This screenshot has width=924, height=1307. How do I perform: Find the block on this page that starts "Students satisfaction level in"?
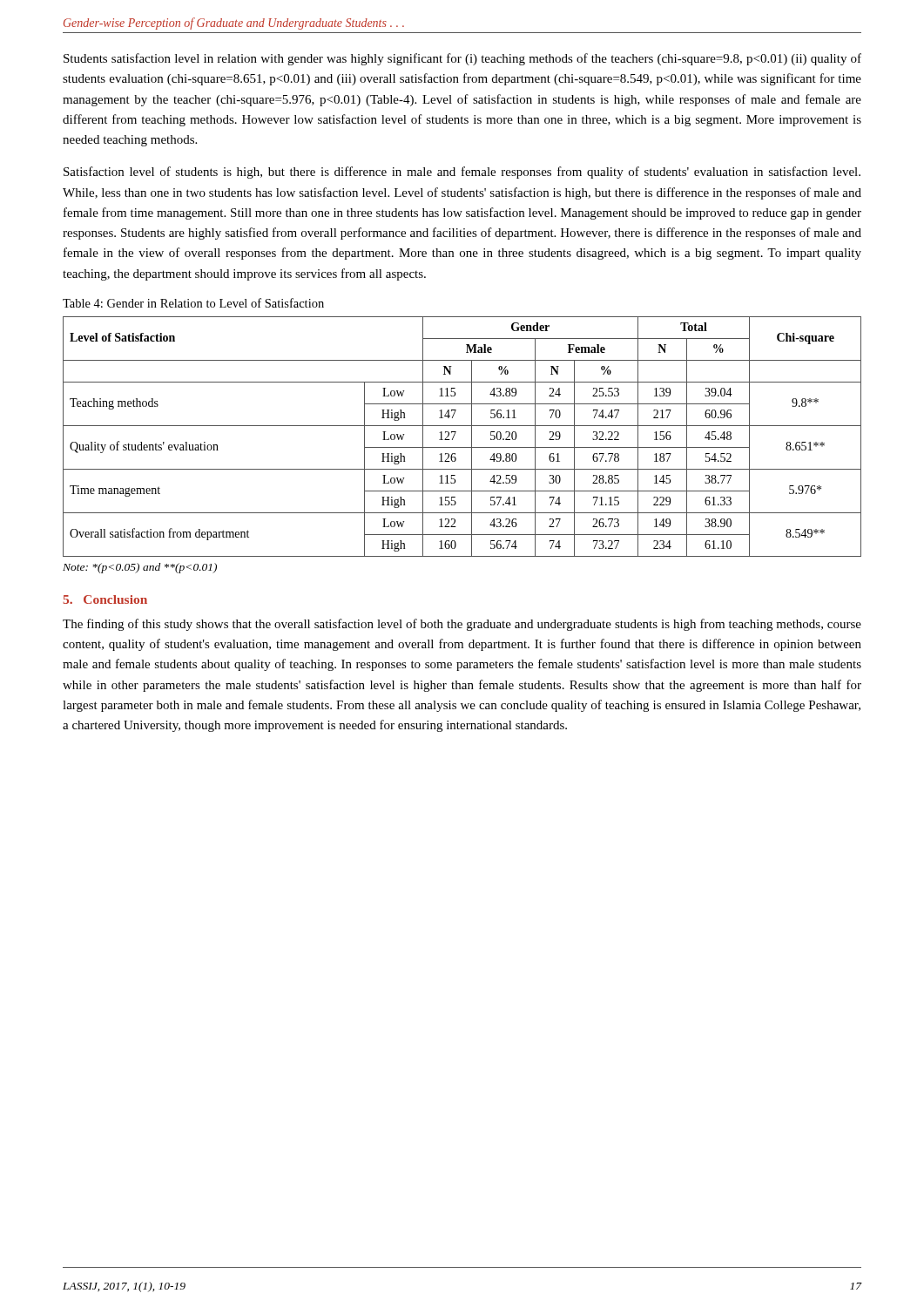(462, 99)
